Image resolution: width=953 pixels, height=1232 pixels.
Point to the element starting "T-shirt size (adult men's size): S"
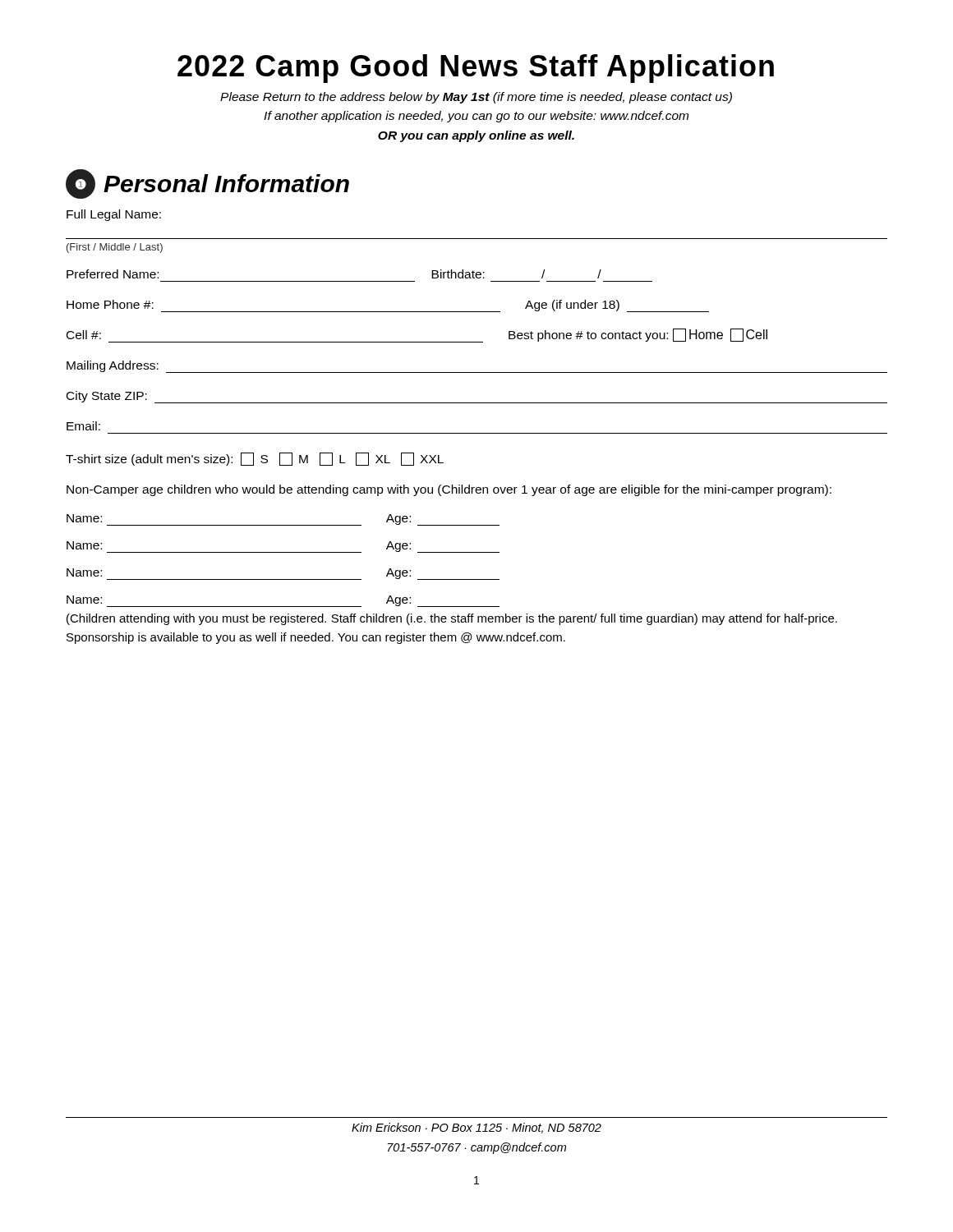click(255, 458)
